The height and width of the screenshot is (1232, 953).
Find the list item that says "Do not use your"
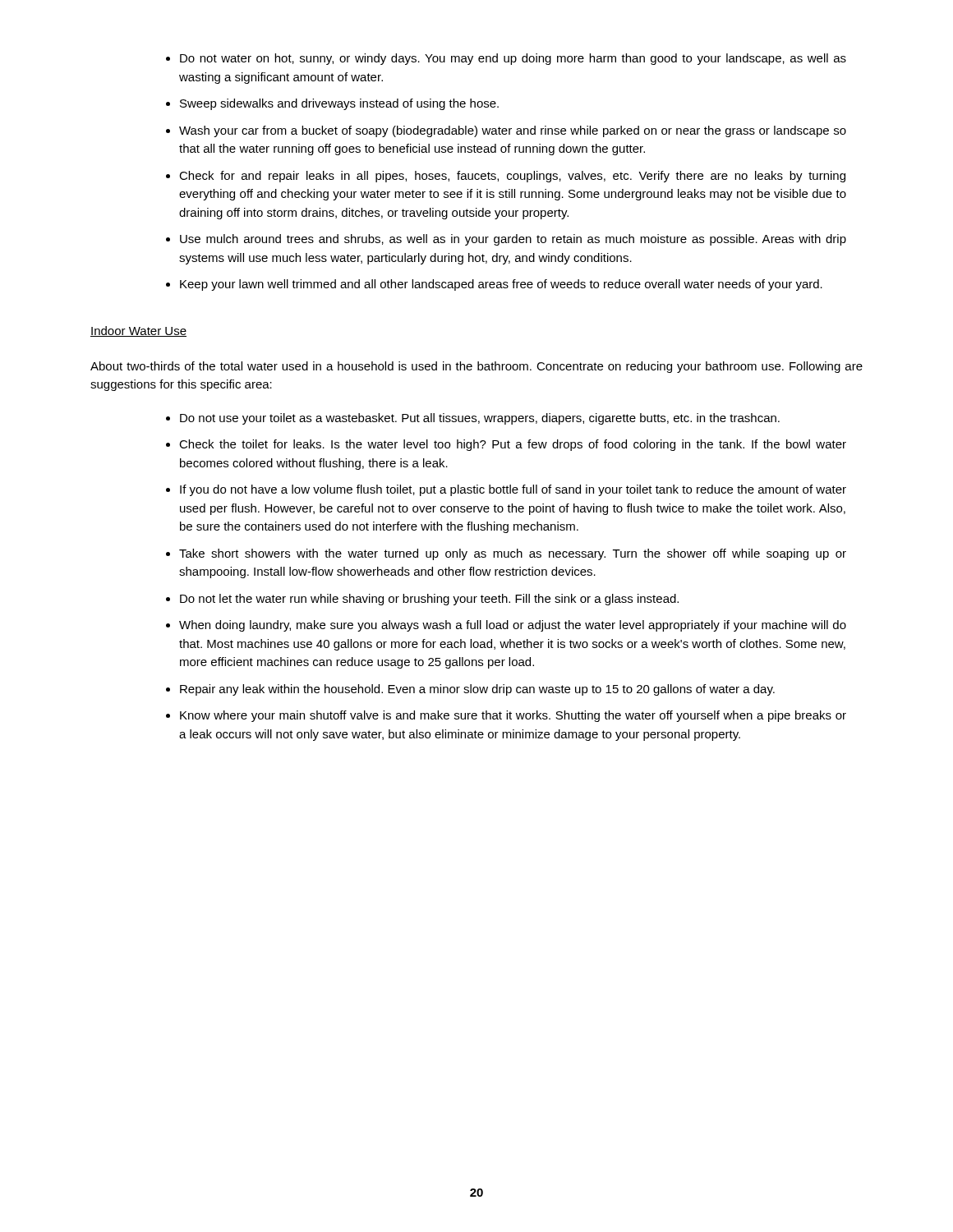[480, 417]
